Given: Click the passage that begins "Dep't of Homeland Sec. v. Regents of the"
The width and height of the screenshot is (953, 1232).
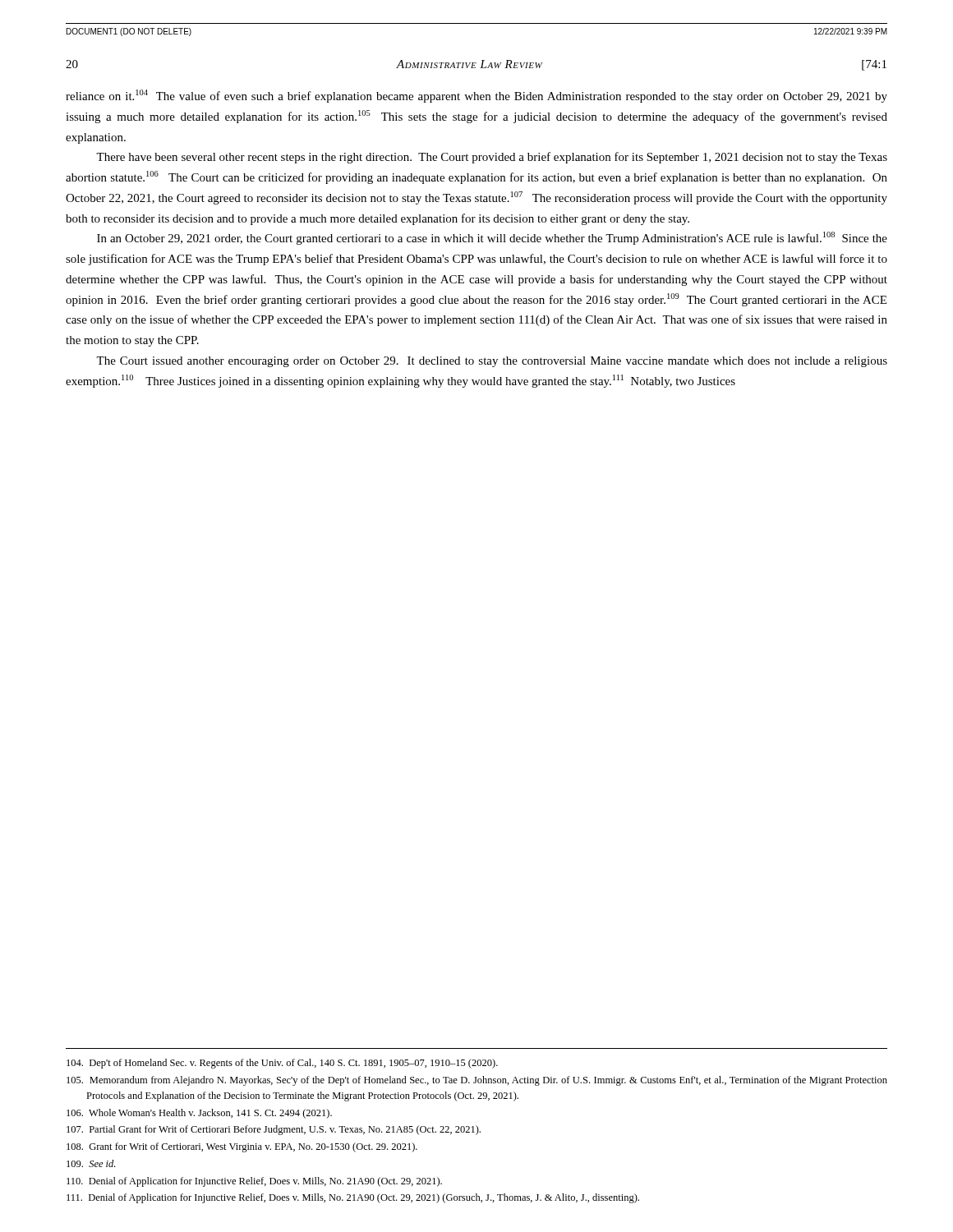Looking at the screenshot, I should coord(282,1063).
